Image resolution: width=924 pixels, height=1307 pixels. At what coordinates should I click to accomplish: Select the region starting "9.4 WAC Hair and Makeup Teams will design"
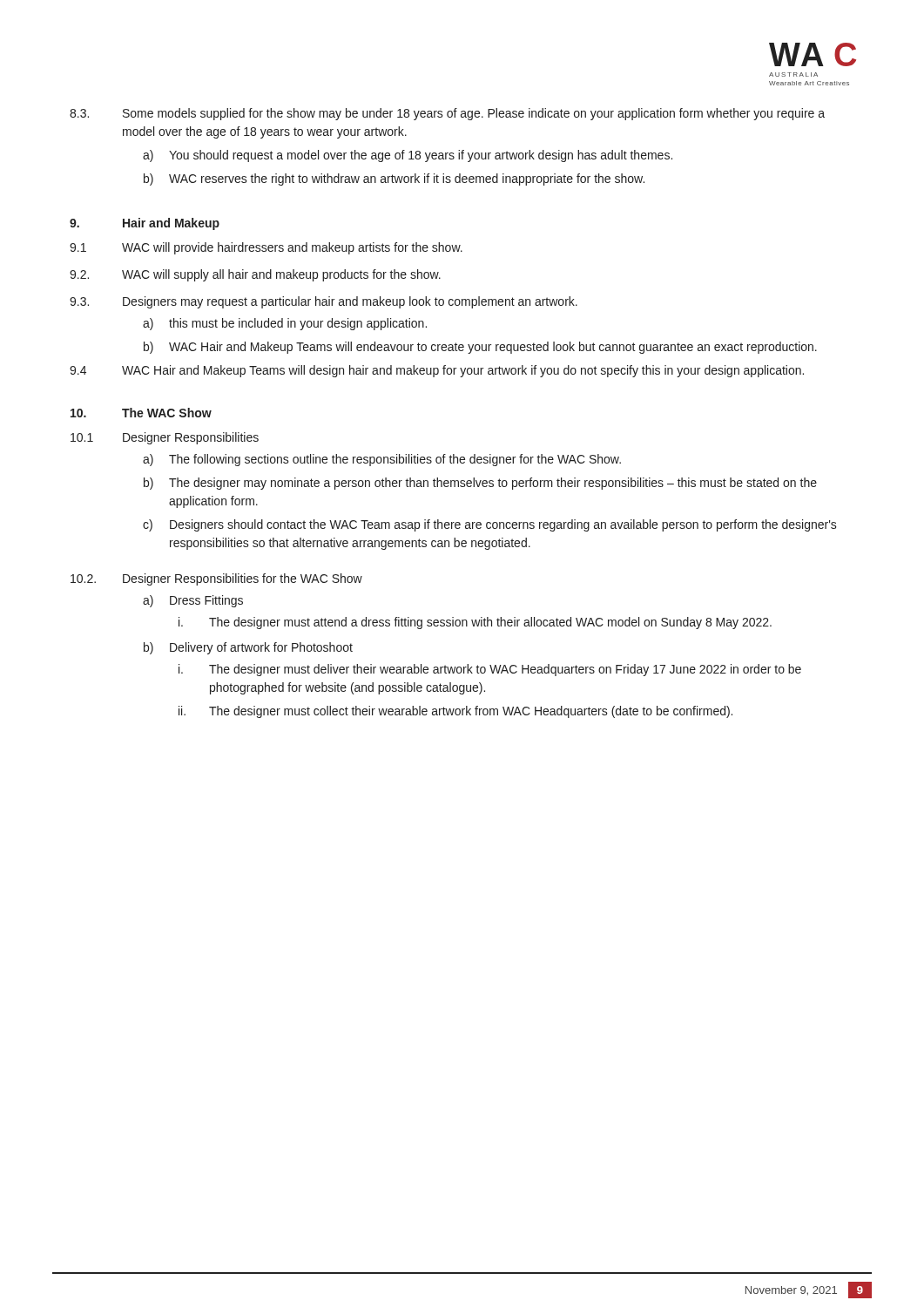462,371
